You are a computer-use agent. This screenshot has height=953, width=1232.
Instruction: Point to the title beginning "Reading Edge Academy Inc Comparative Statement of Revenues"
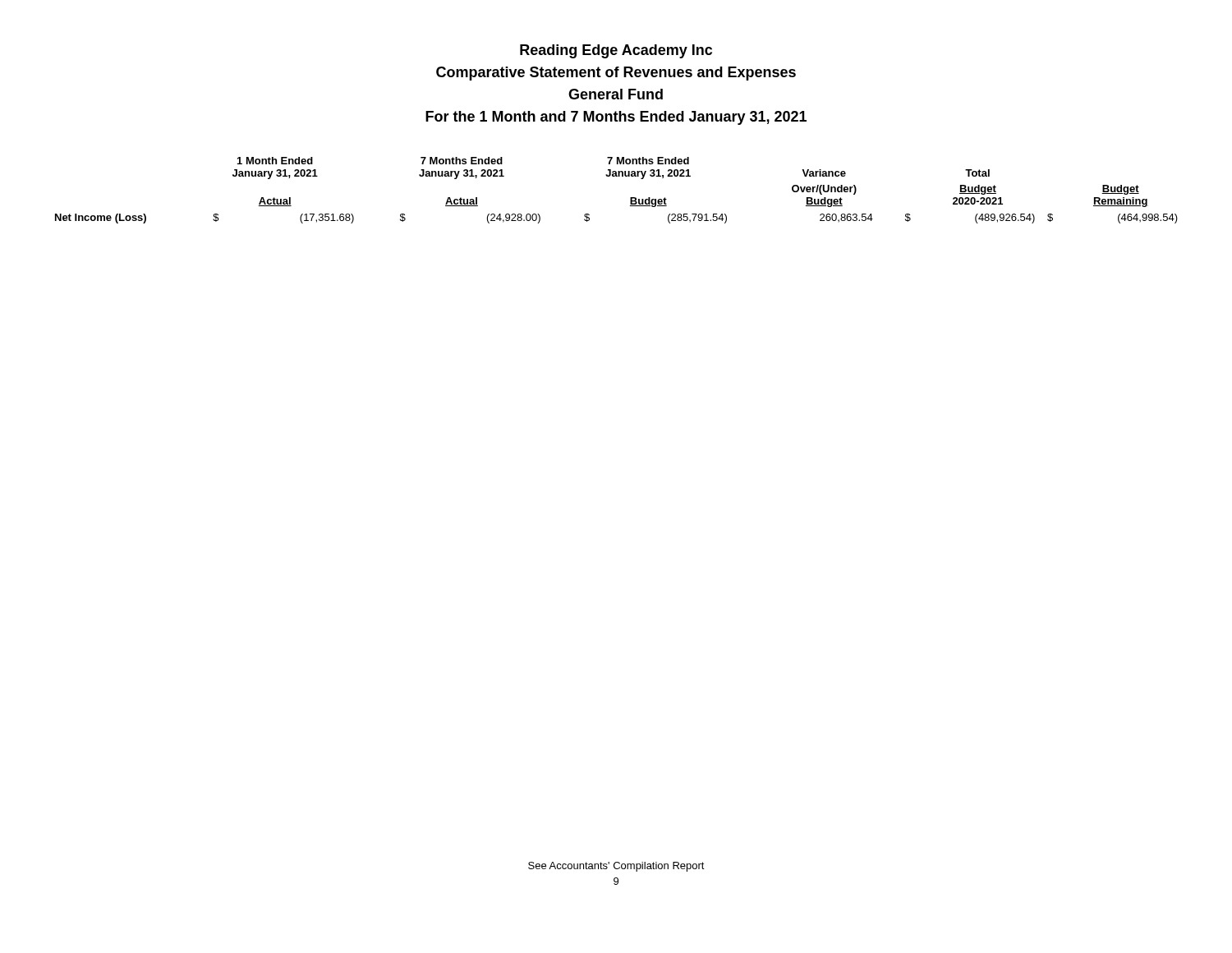point(616,84)
